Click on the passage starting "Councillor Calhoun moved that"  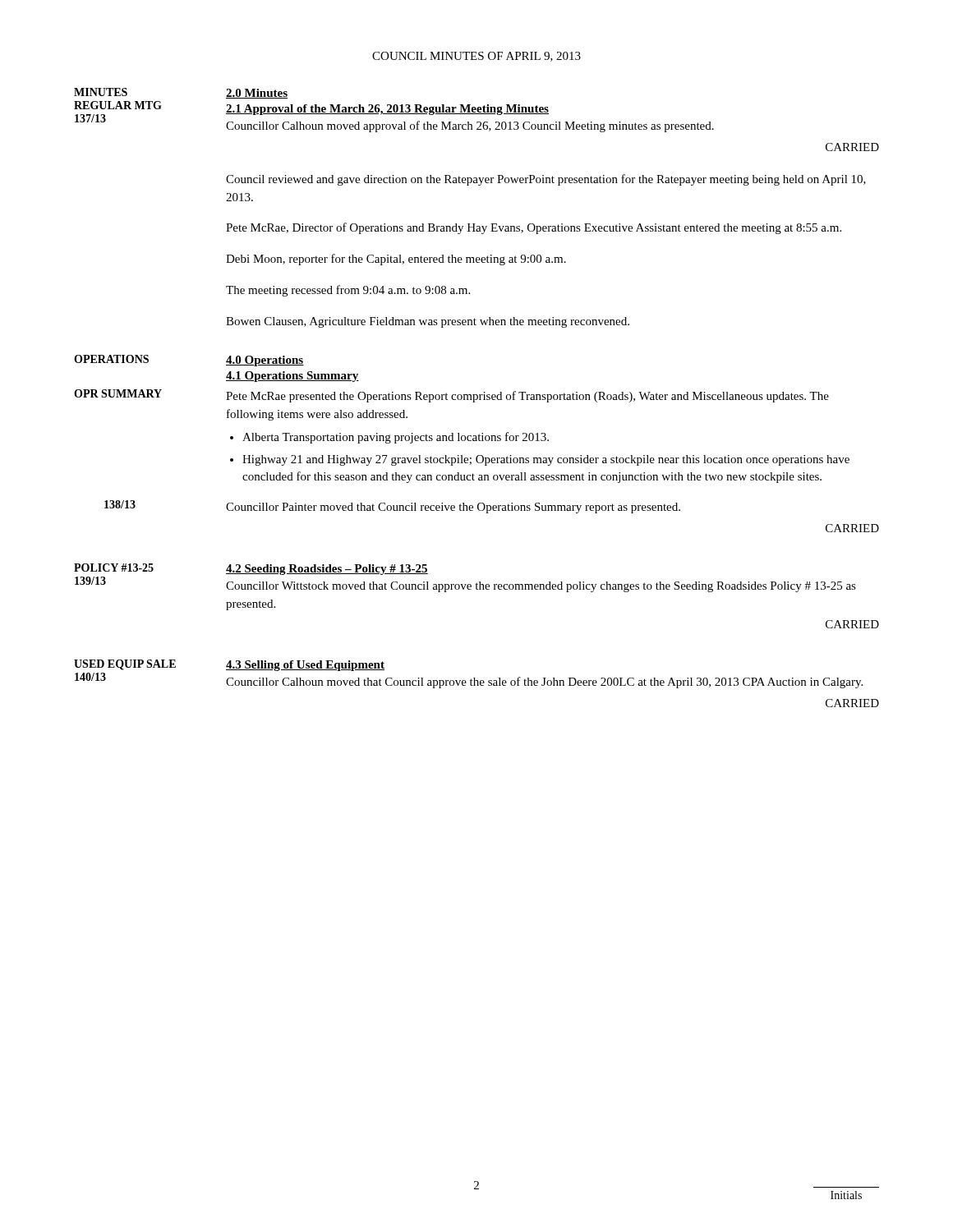pos(545,682)
